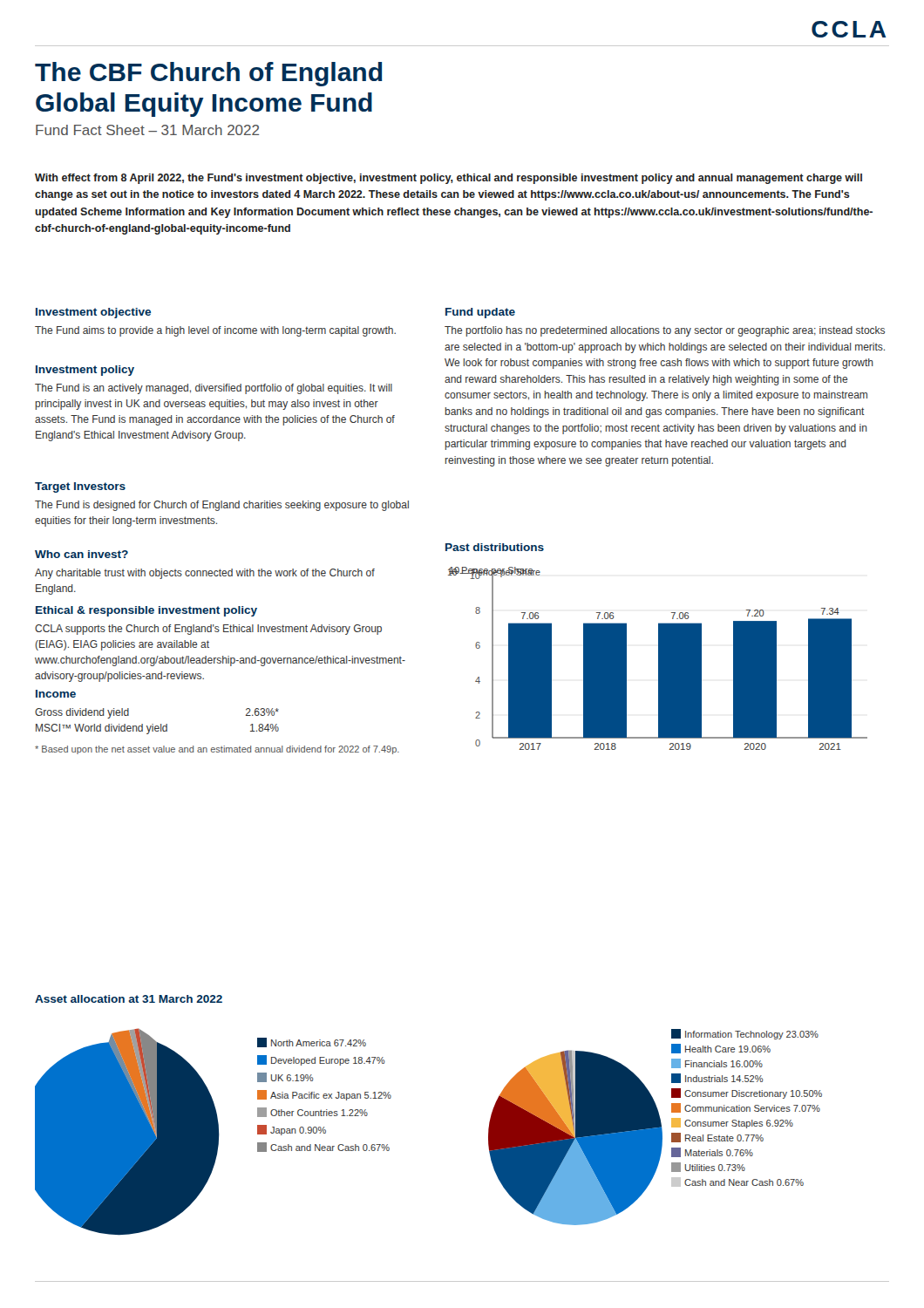Select the text starting "Fund update"
Viewport: 924px width, 1308px height.
(480, 312)
